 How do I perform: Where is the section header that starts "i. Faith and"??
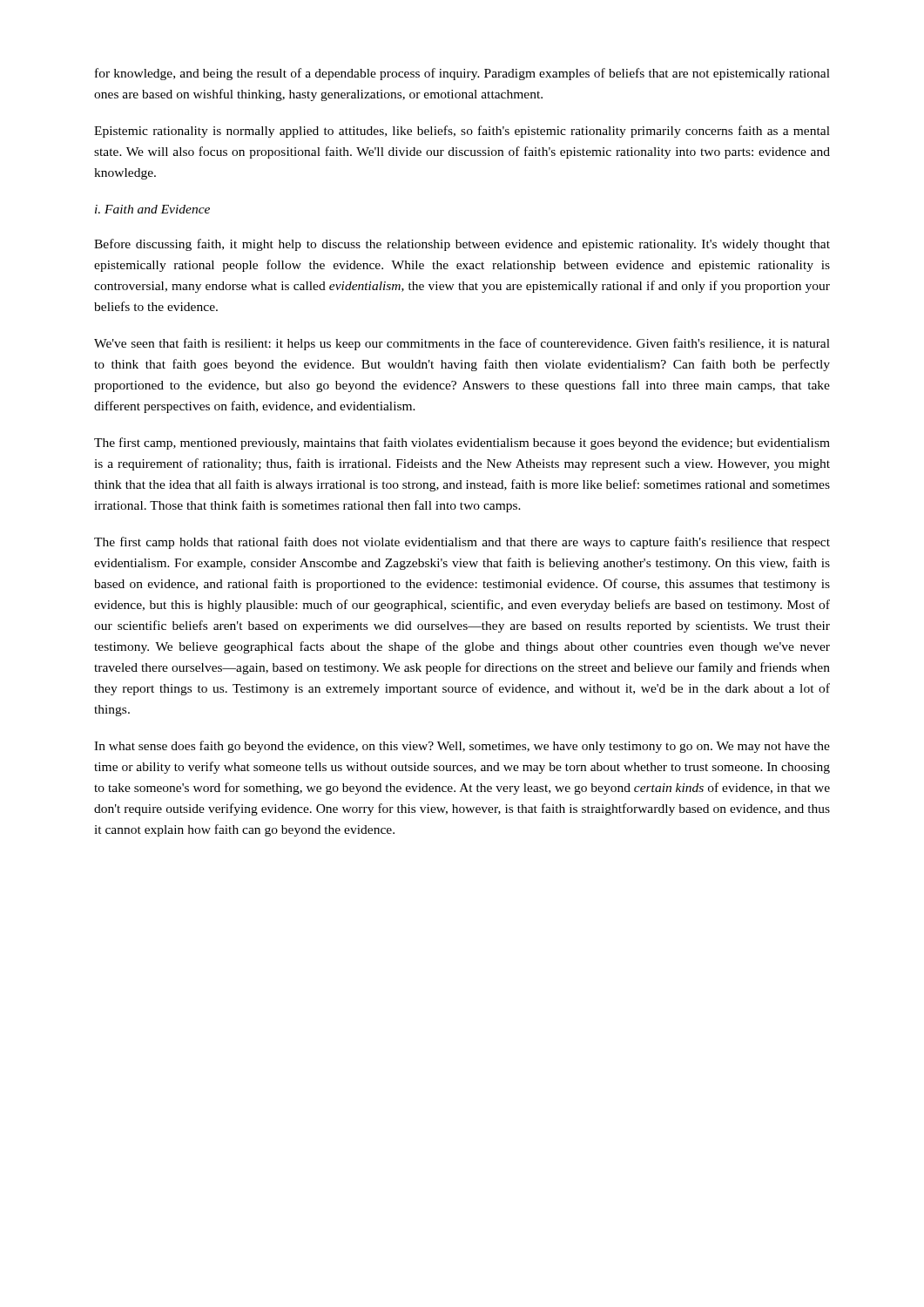pyautogui.click(x=152, y=209)
